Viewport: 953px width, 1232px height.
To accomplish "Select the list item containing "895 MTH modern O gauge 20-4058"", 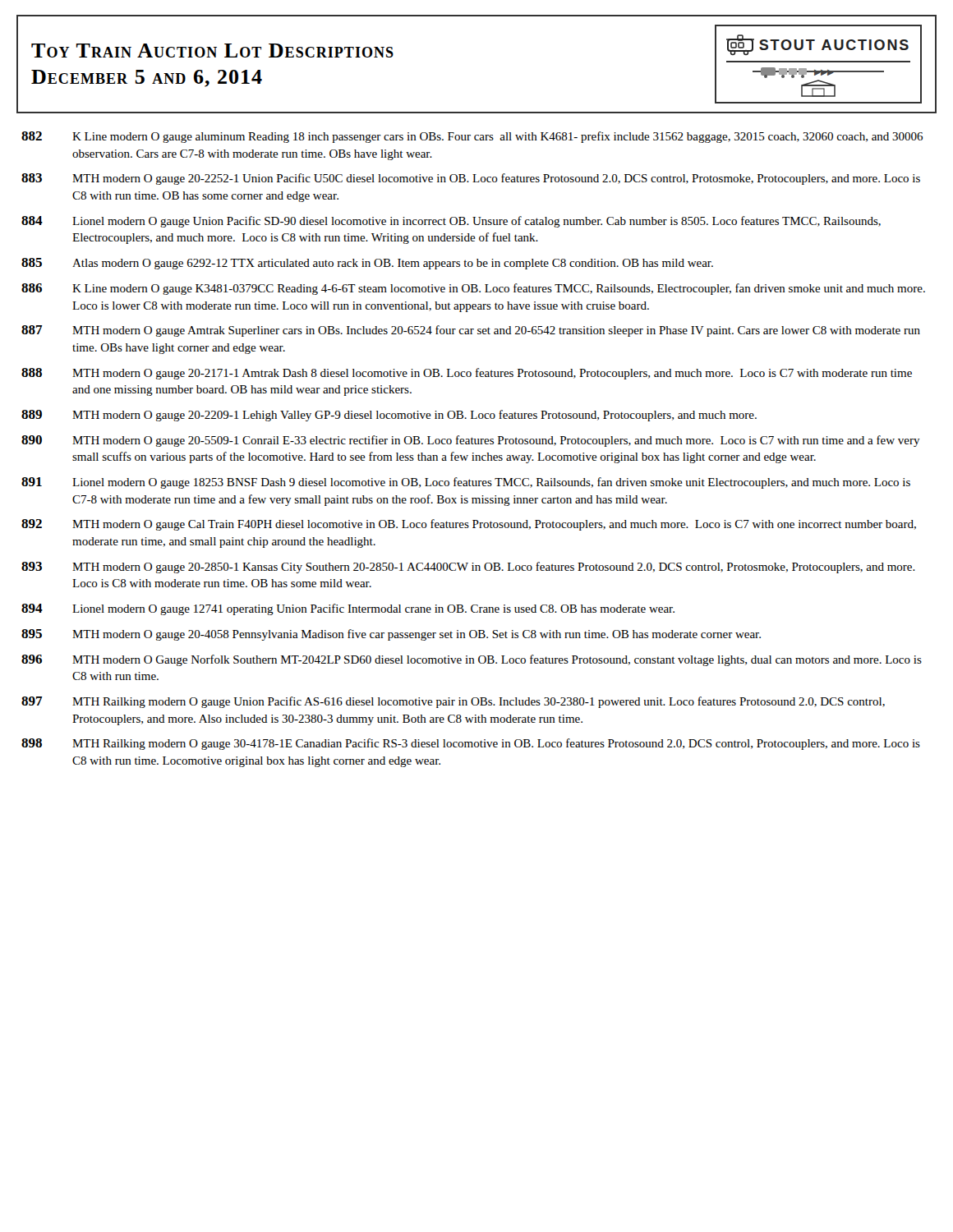I will tap(476, 634).
